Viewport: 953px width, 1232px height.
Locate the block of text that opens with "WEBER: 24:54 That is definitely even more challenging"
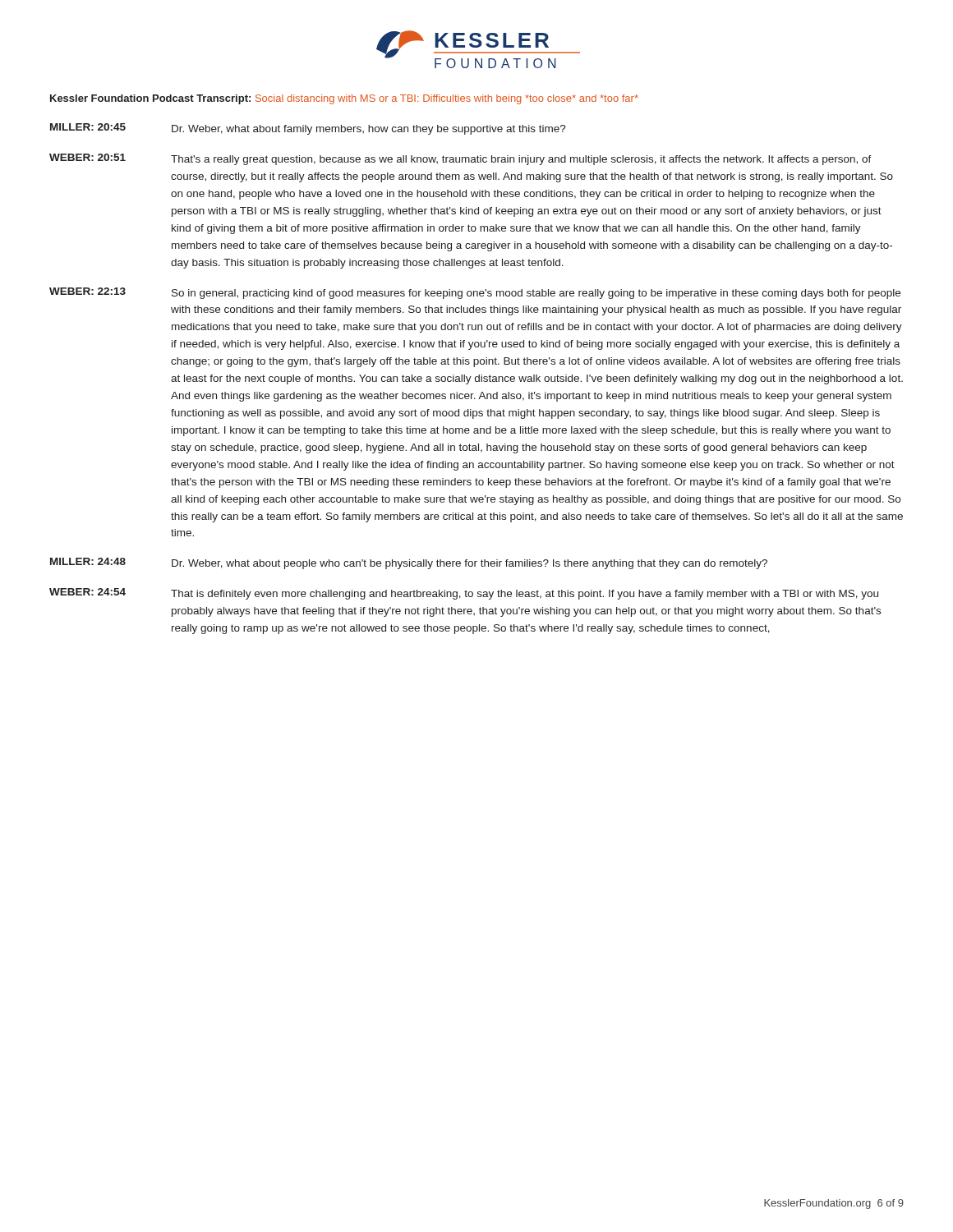pyautogui.click(x=476, y=612)
